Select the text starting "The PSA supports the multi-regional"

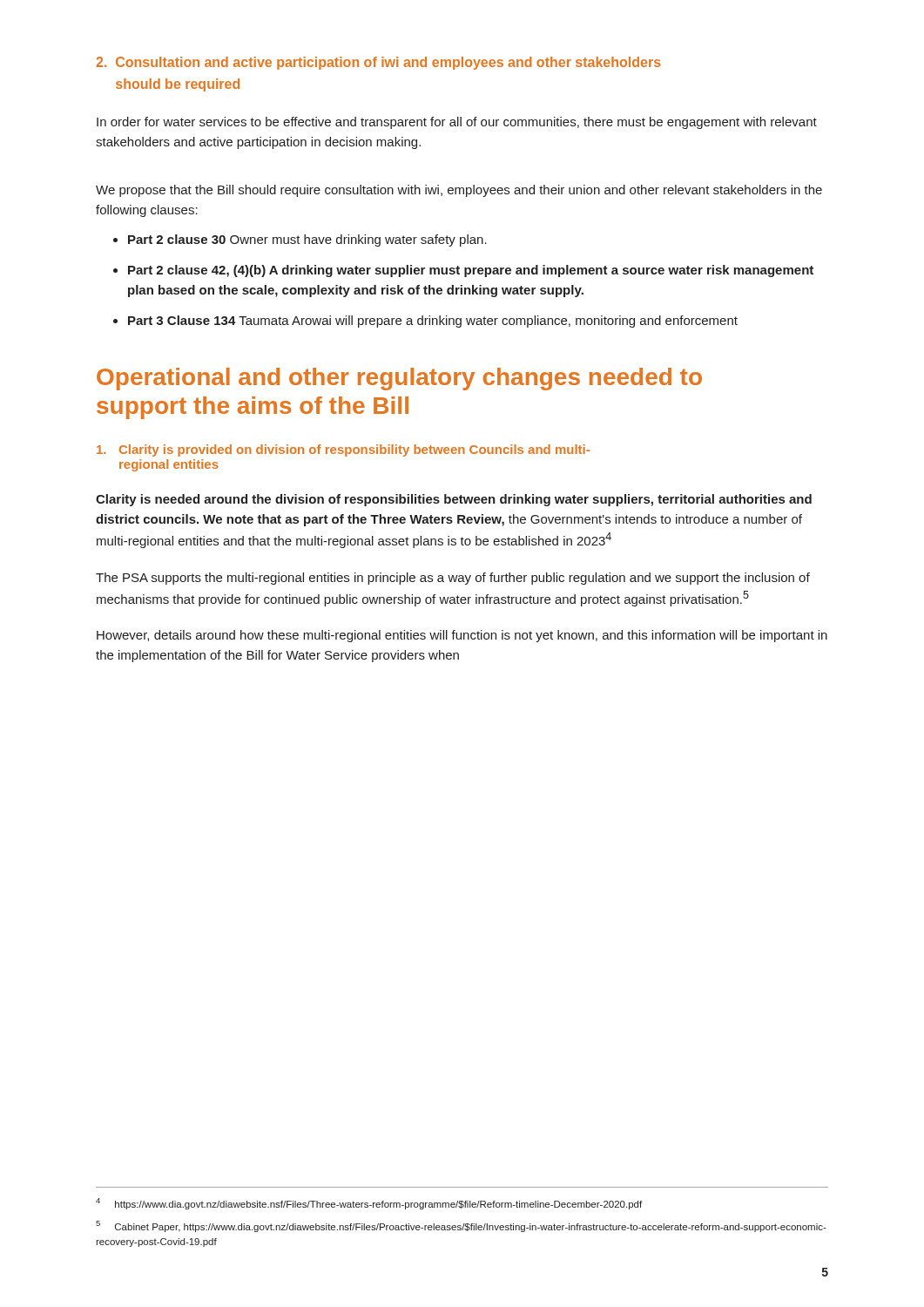pos(462,588)
